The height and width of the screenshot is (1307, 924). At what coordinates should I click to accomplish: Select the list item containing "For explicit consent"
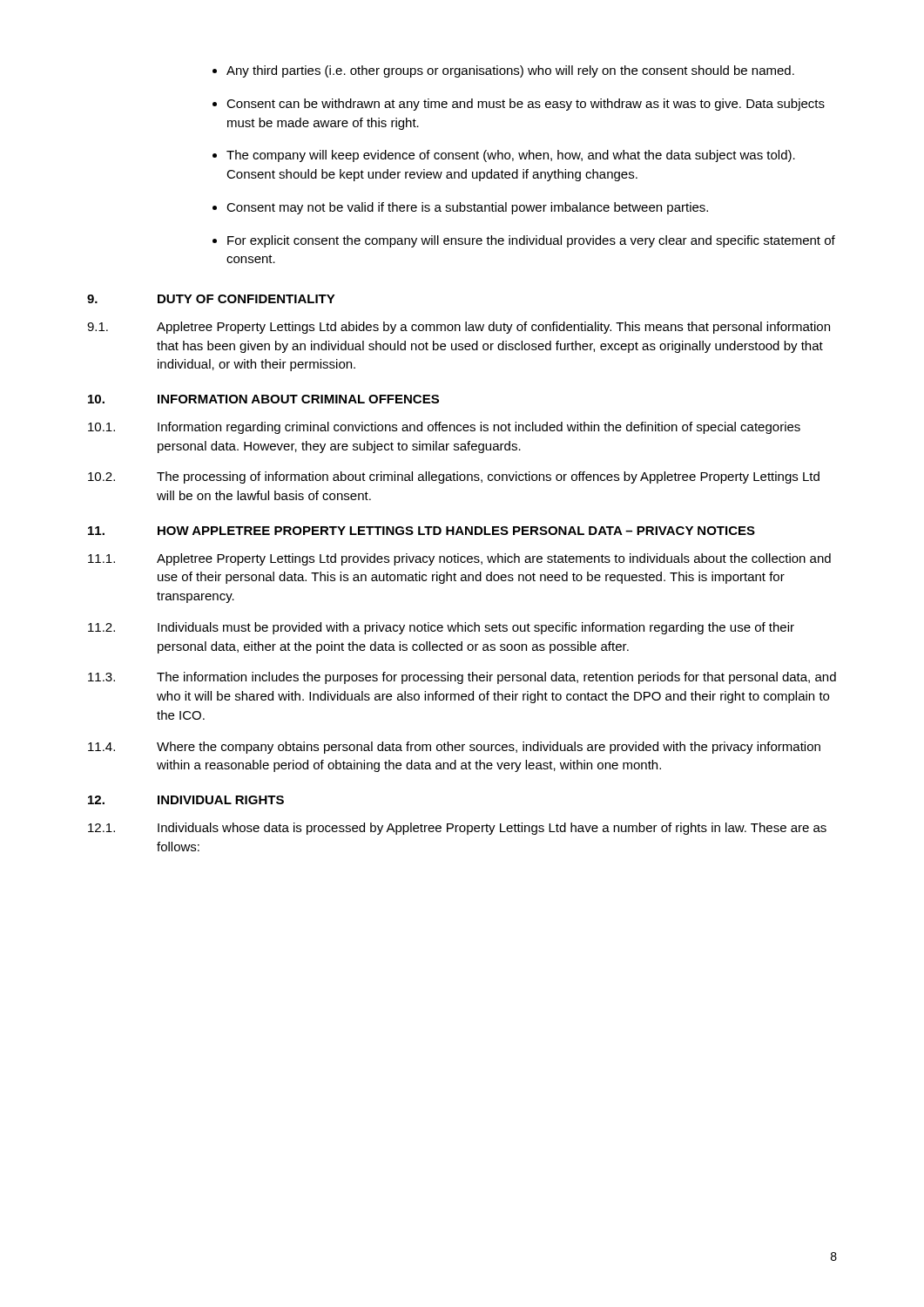(531, 249)
